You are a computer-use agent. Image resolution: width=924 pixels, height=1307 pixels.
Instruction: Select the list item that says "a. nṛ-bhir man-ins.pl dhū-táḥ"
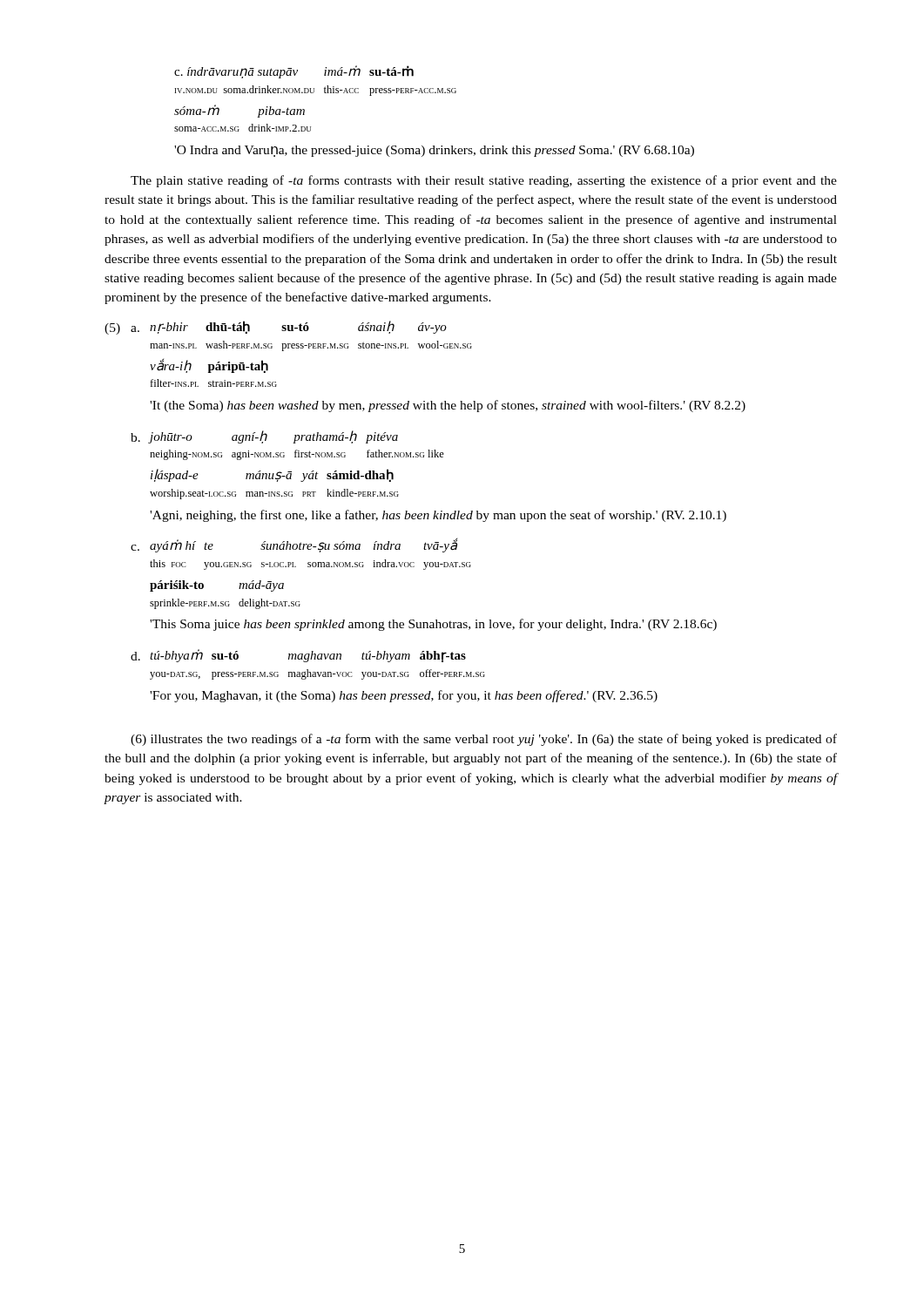(x=289, y=327)
